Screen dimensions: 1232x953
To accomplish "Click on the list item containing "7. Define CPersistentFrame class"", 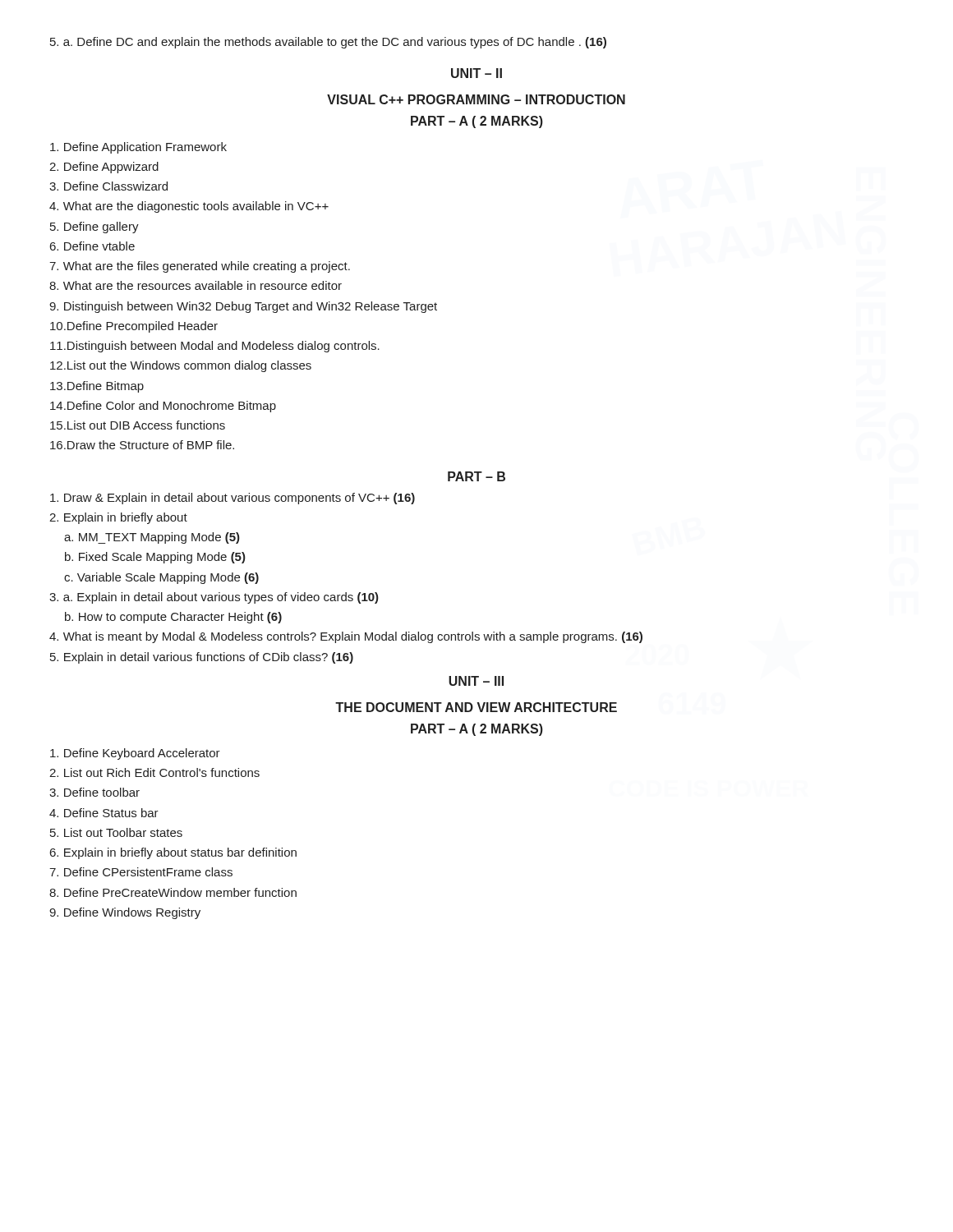I will pos(141,872).
